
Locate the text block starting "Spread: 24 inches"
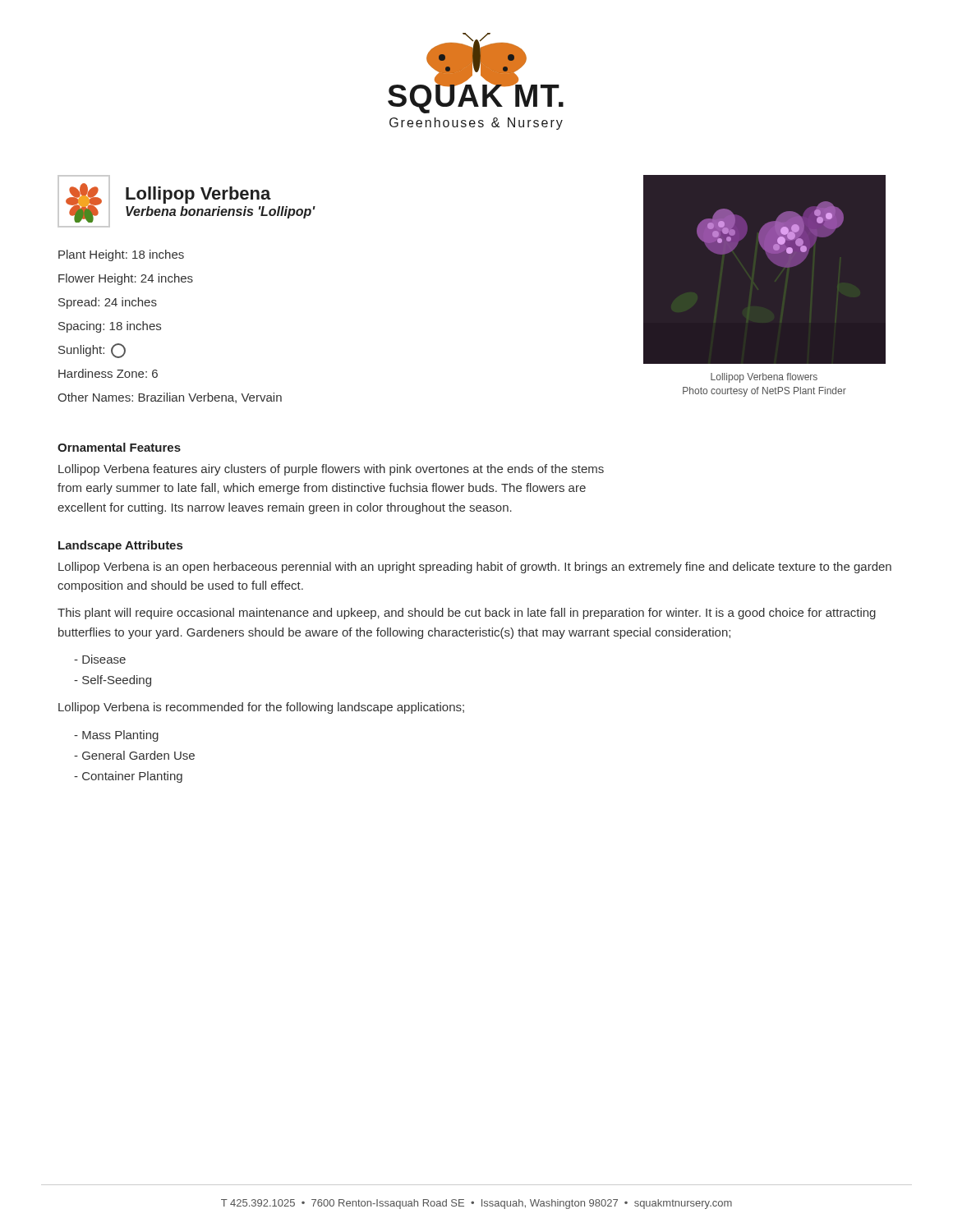[107, 302]
